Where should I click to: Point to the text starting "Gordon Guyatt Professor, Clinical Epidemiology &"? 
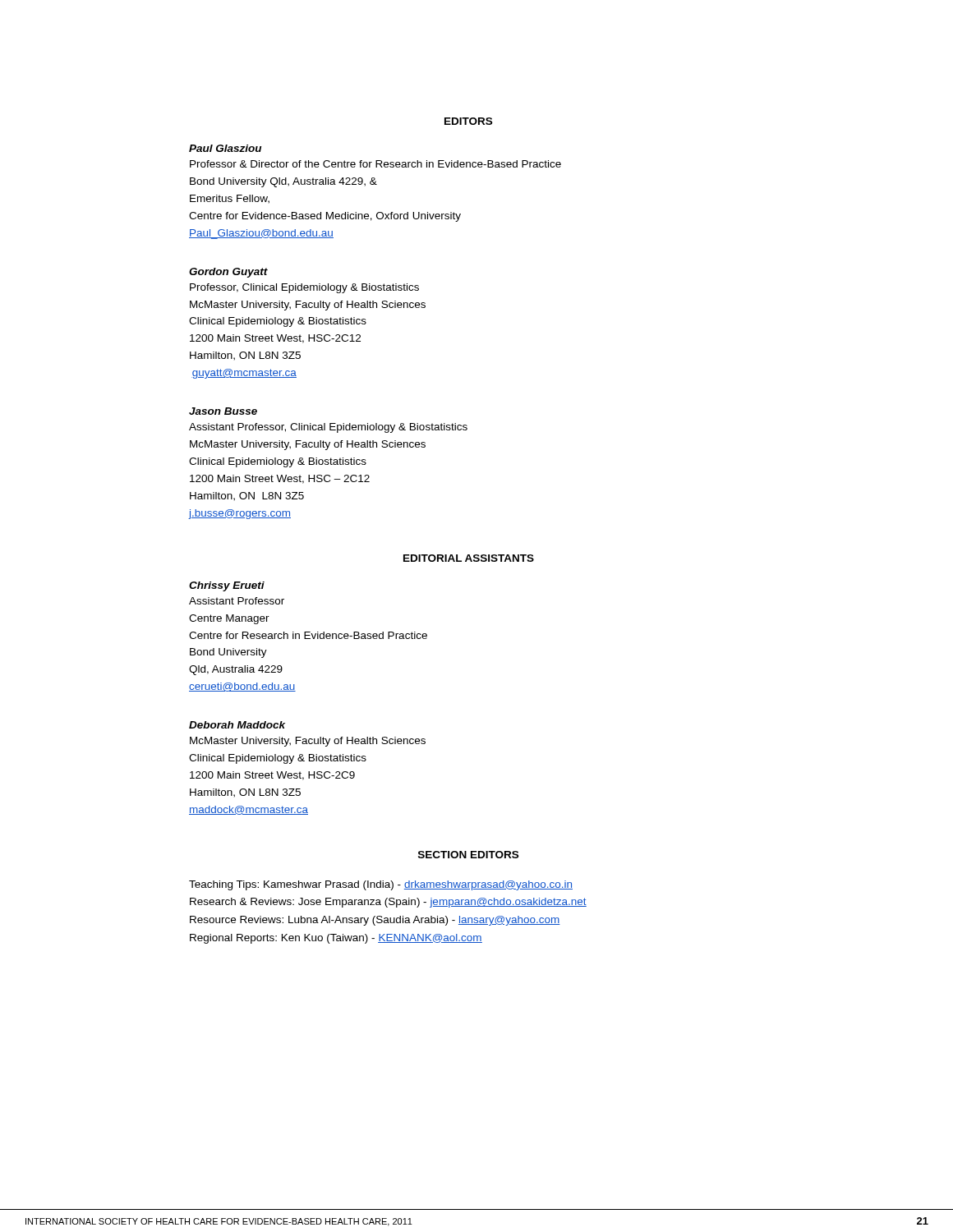(x=228, y=273)
